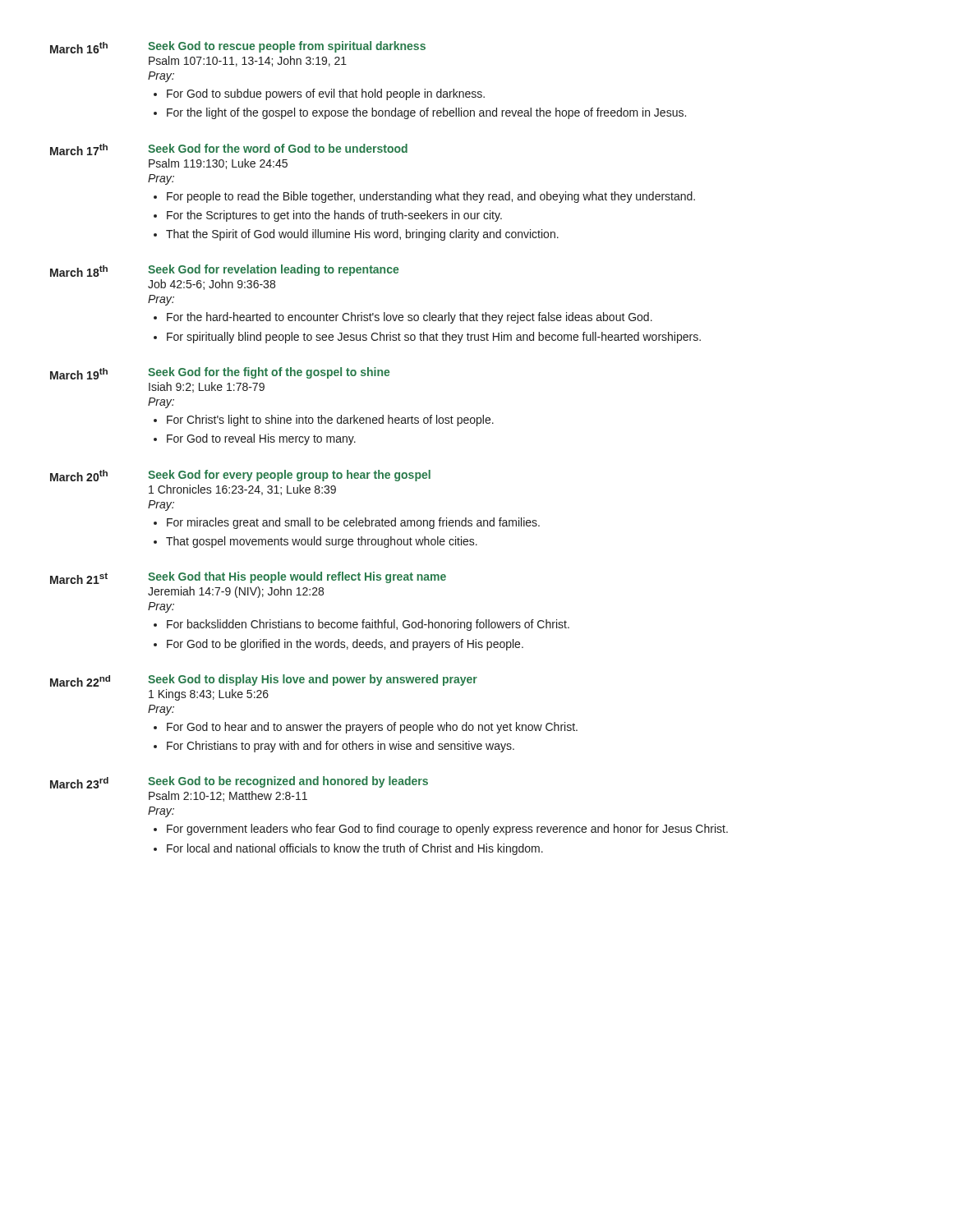Click on the text starting "1 Chronicles 16:23-24, 31; Luke 8:39"
The image size is (953, 1232).
242,489
